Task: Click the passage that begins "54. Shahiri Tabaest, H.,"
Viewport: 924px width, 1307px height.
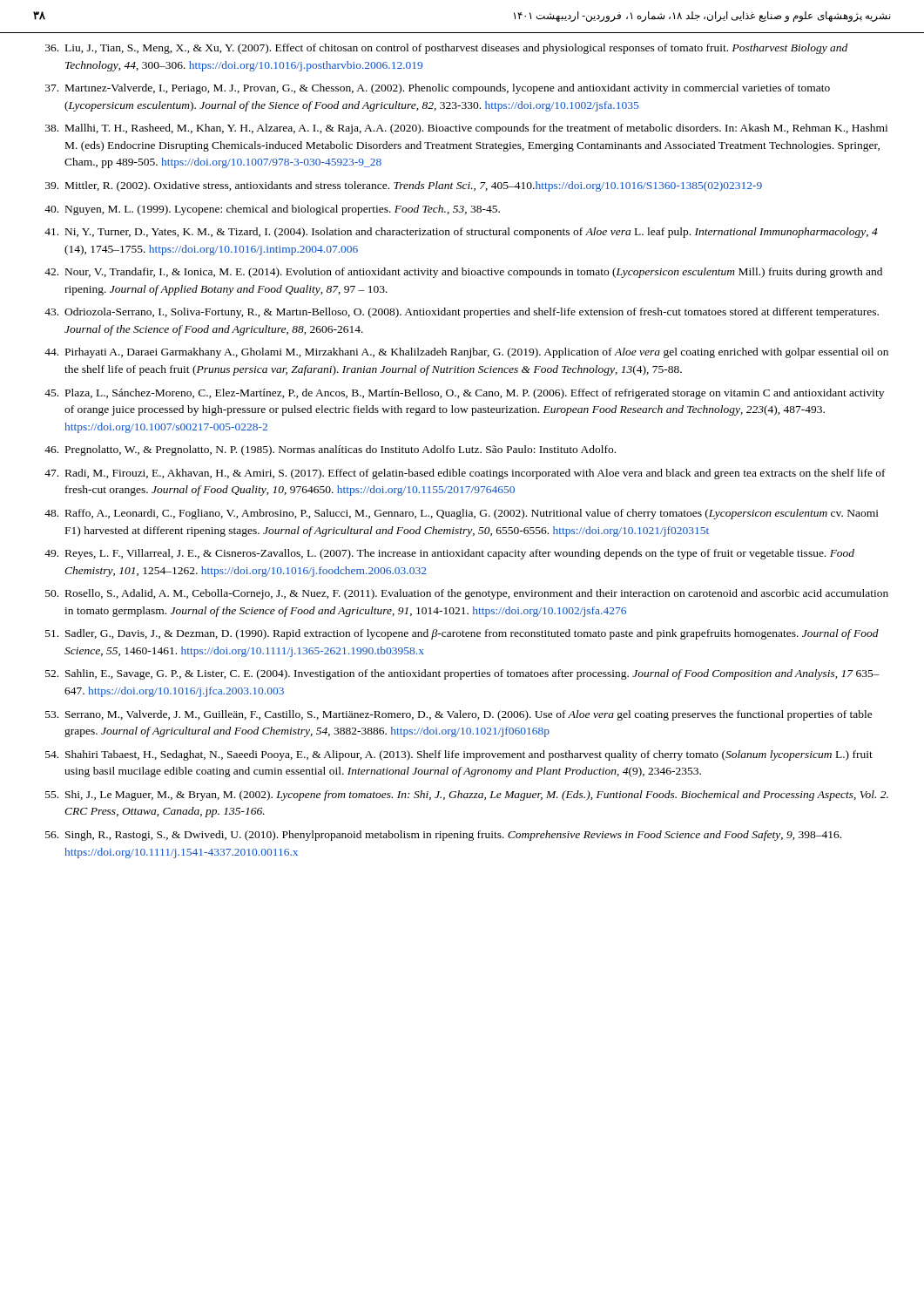Action: click(x=462, y=763)
